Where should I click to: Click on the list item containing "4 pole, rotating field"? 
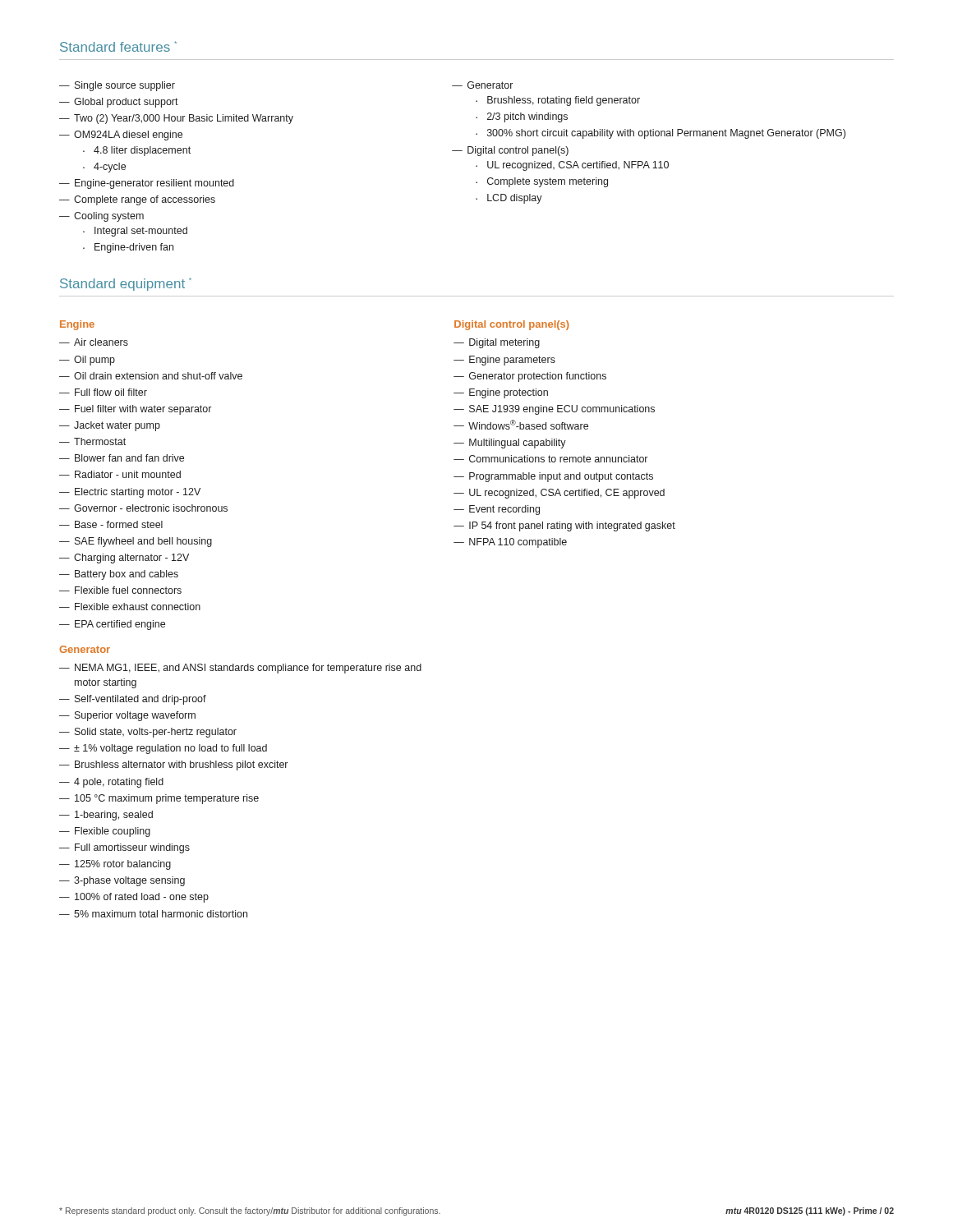(119, 782)
